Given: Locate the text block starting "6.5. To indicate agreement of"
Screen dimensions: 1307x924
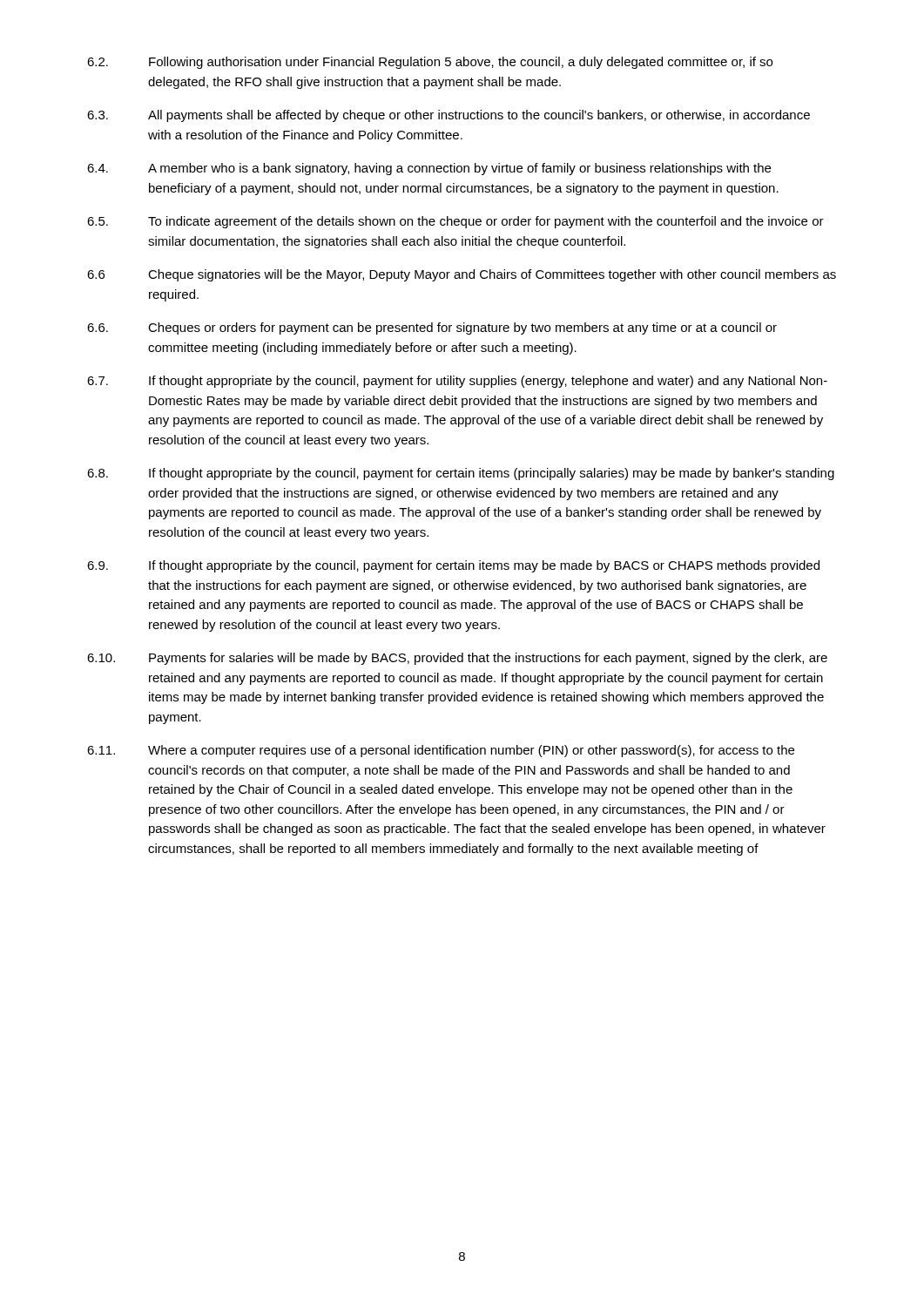Looking at the screenshot, I should click(x=462, y=231).
